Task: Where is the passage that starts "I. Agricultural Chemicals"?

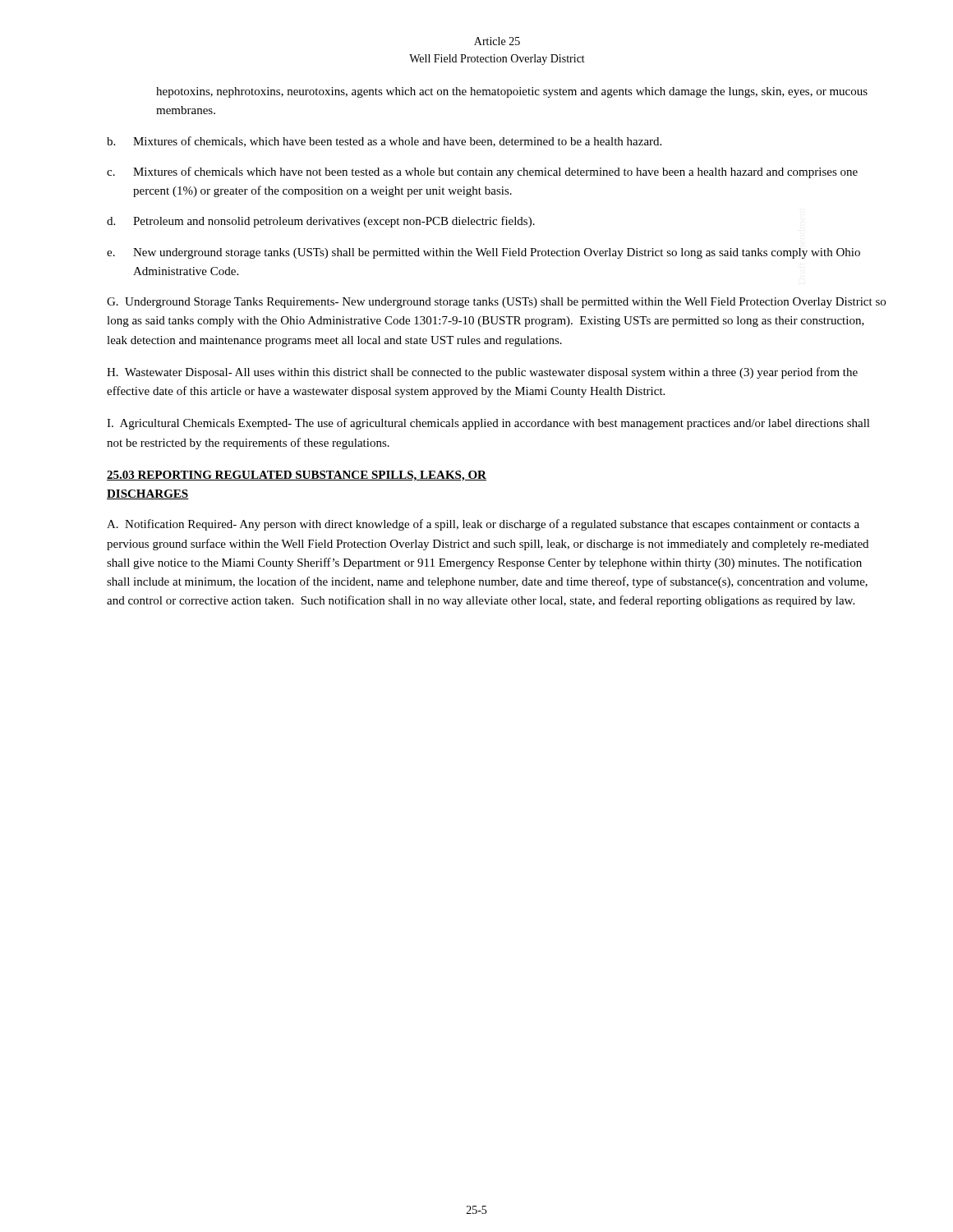Action: click(x=488, y=433)
